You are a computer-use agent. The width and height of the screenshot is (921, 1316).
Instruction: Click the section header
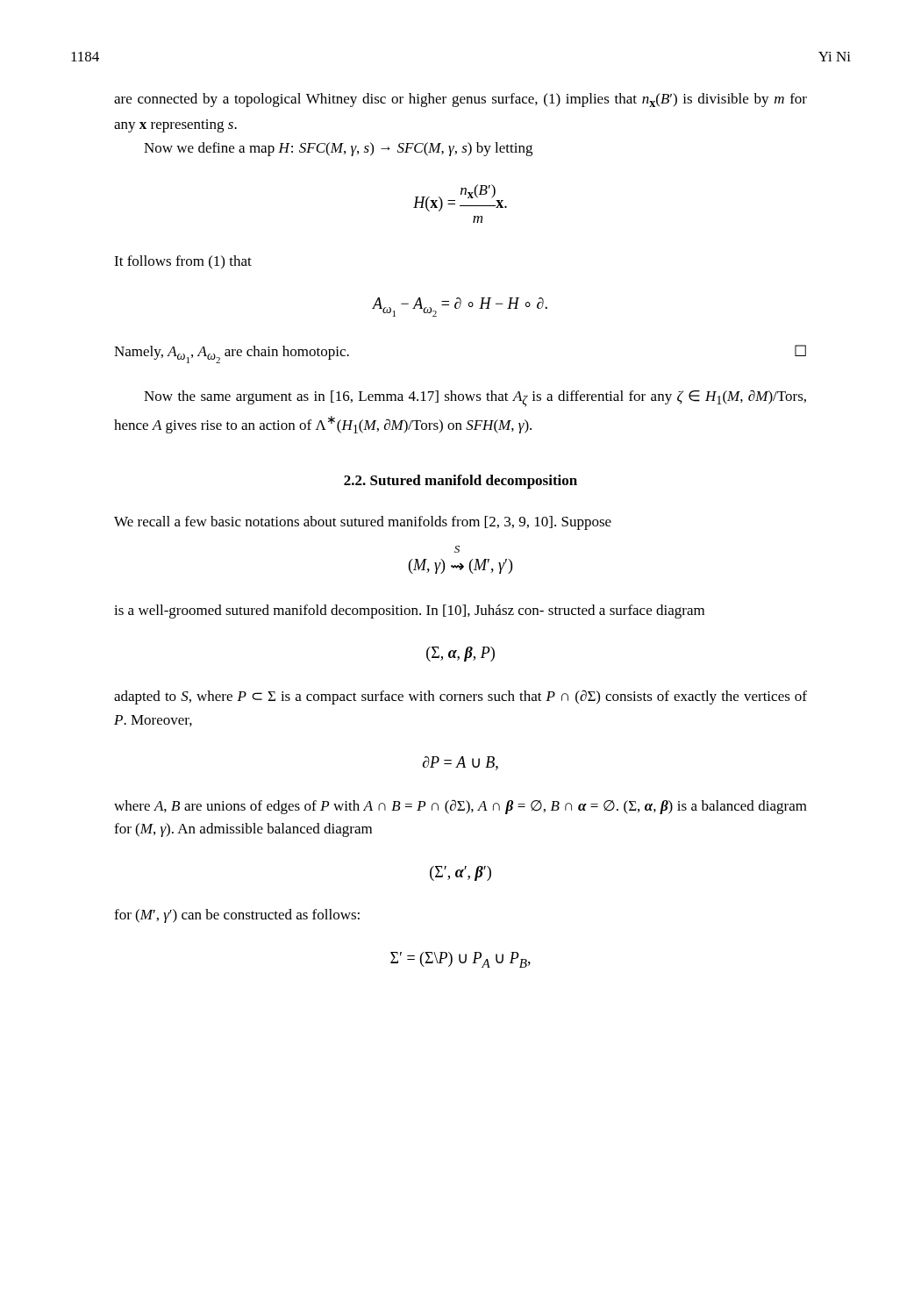460,481
